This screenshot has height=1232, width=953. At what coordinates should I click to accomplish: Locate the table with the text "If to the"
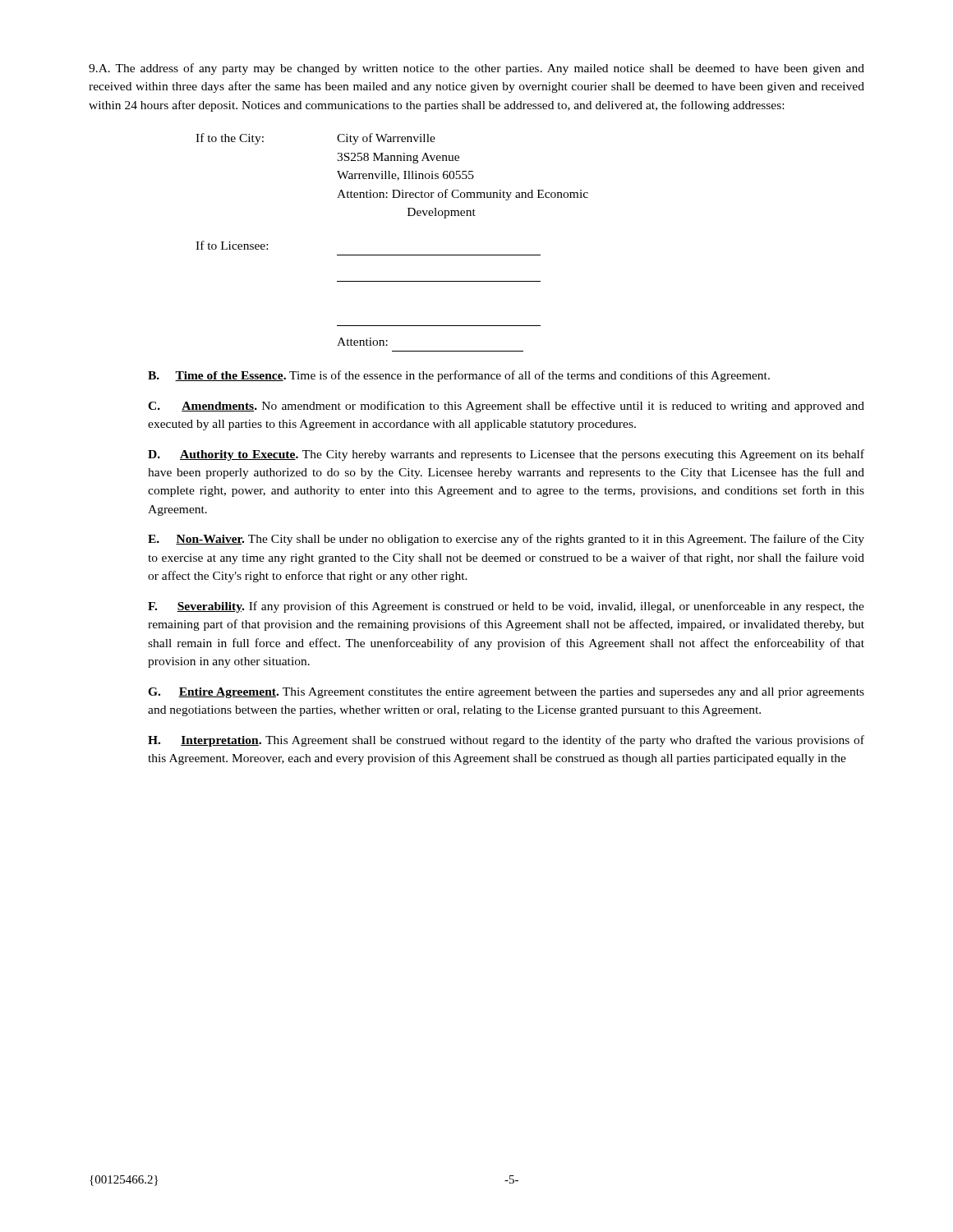pyautogui.click(x=476, y=240)
